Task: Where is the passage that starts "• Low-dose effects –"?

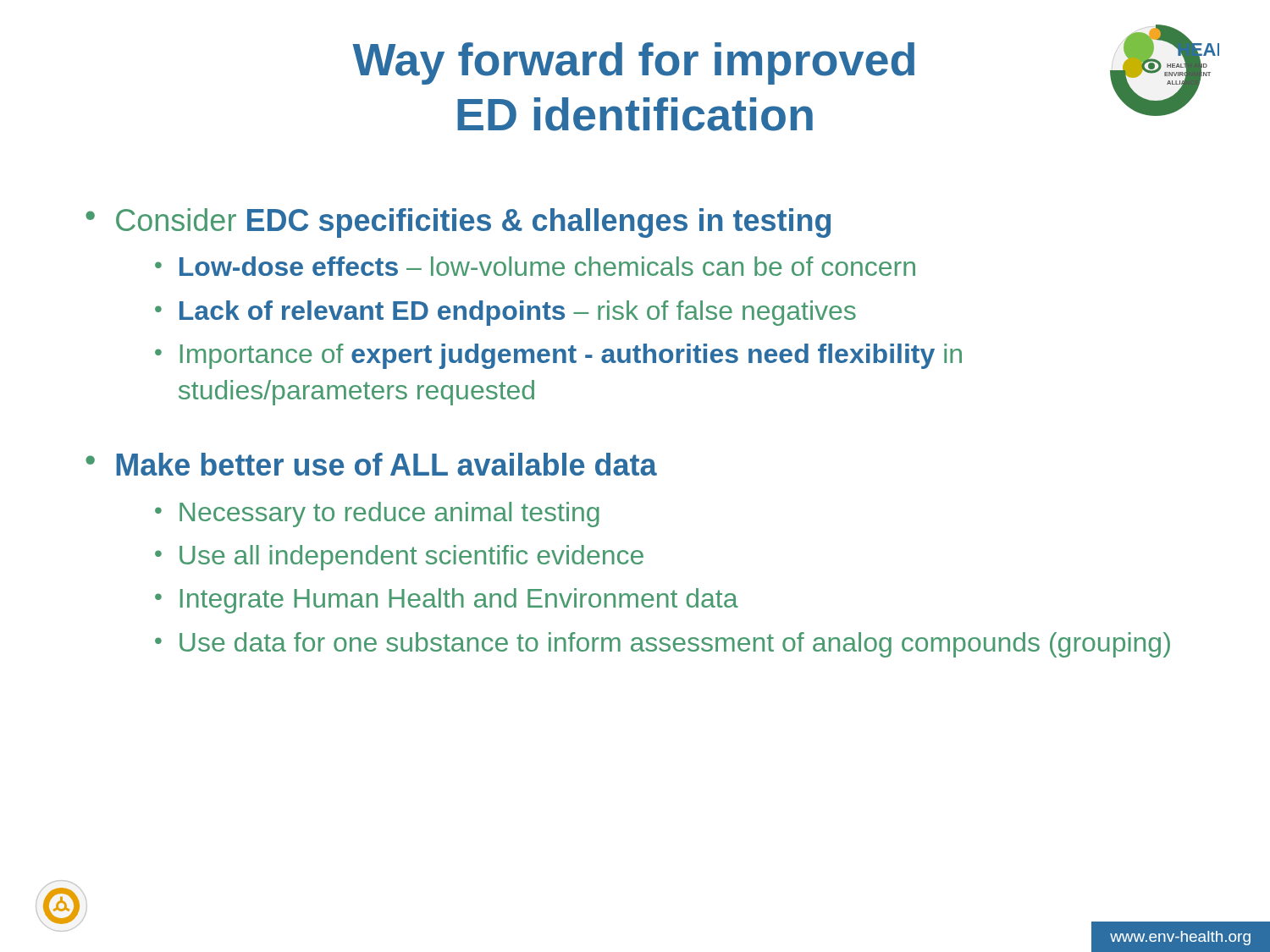Action: [535, 267]
